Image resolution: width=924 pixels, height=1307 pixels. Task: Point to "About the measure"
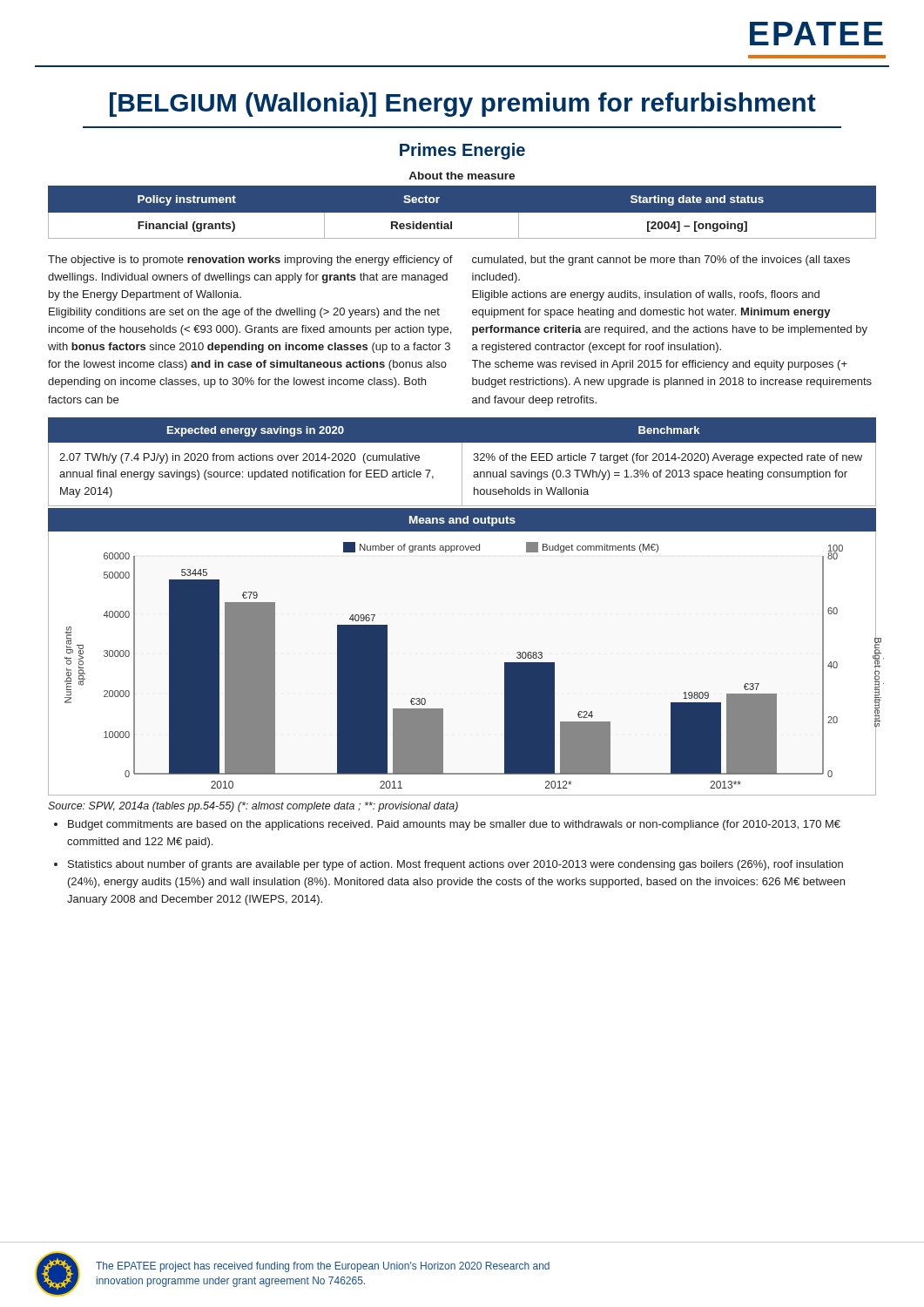point(462,175)
